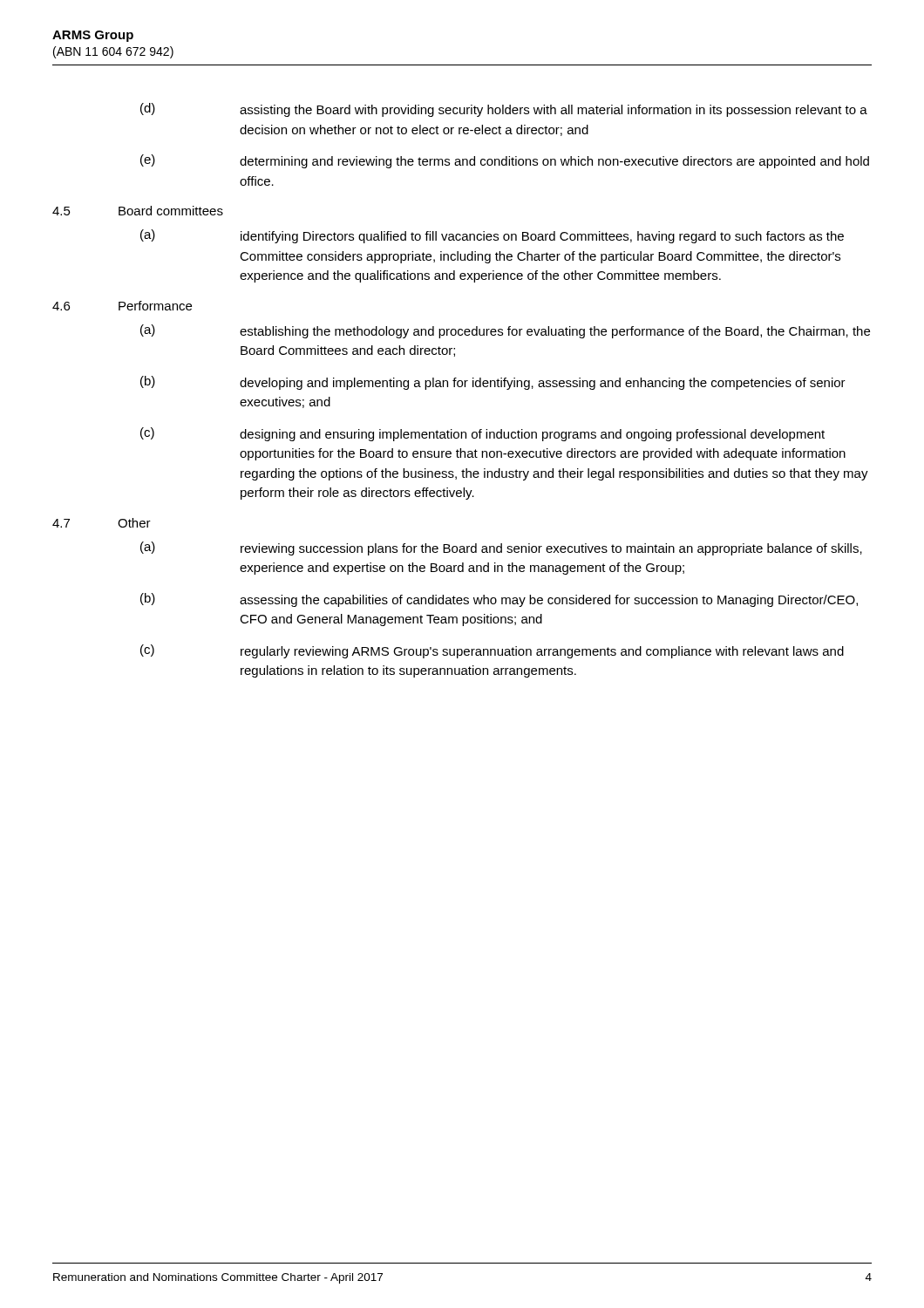Locate the text starting "(a) identifying Directors"
This screenshot has height=1308, width=924.
click(x=462, y=256)
